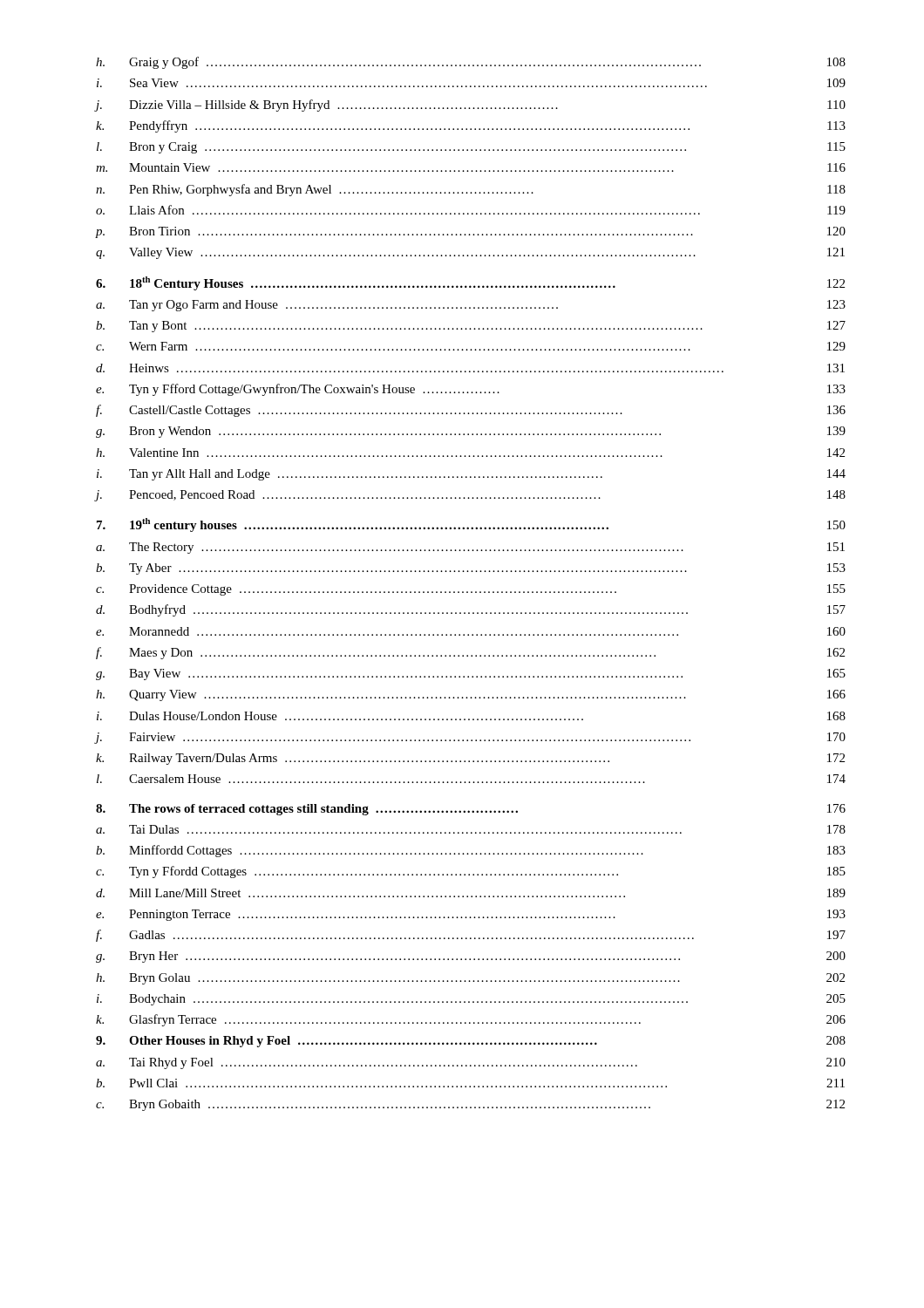Click on the list item that says "q. Valley View …………………………………………………………………………………………………… 121"
Image resolution: width=924 pixels, height=1308 pixels.
(x=471, y=253)
